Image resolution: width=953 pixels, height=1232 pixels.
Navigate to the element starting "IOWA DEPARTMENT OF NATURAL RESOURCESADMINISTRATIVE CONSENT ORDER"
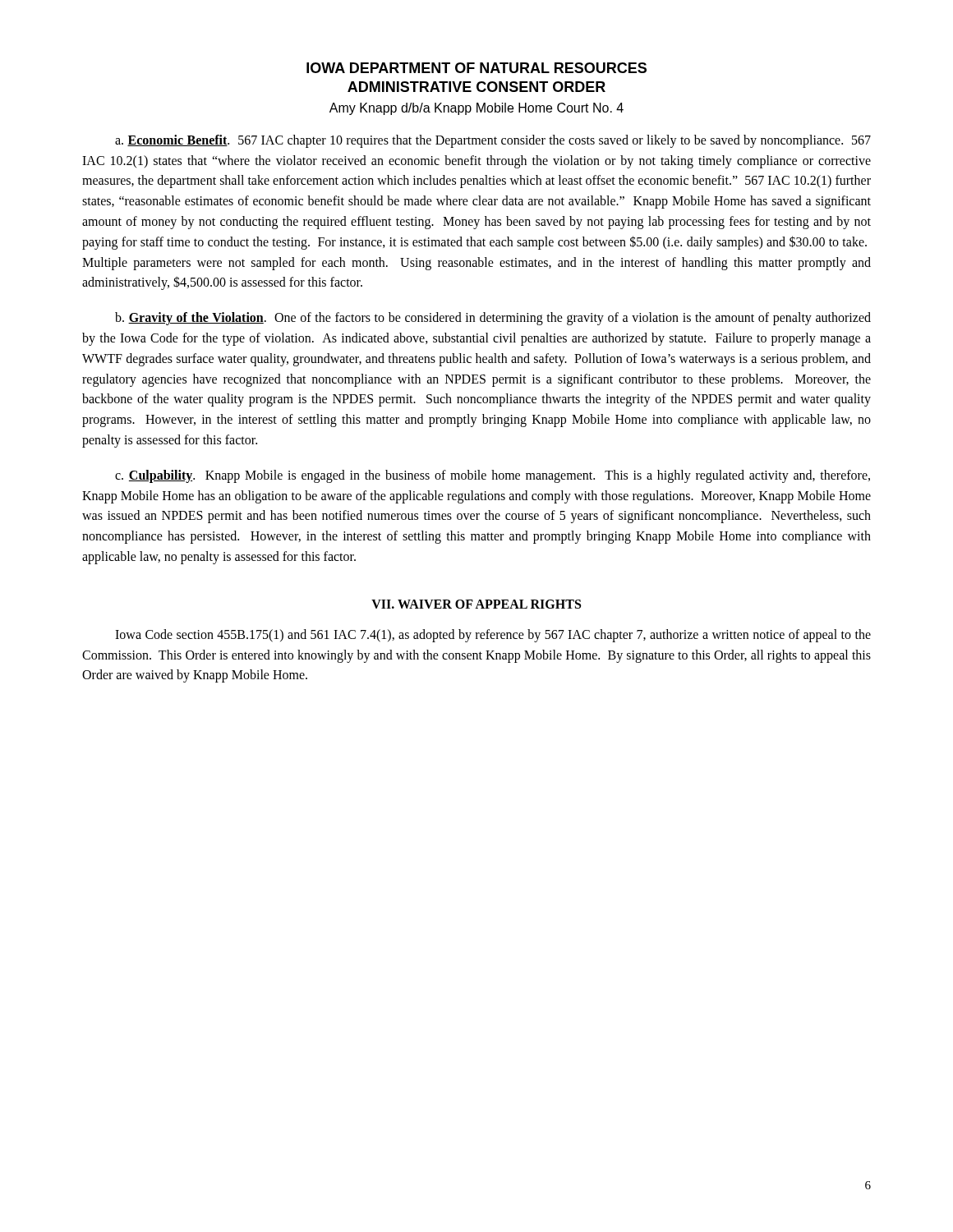476,78
